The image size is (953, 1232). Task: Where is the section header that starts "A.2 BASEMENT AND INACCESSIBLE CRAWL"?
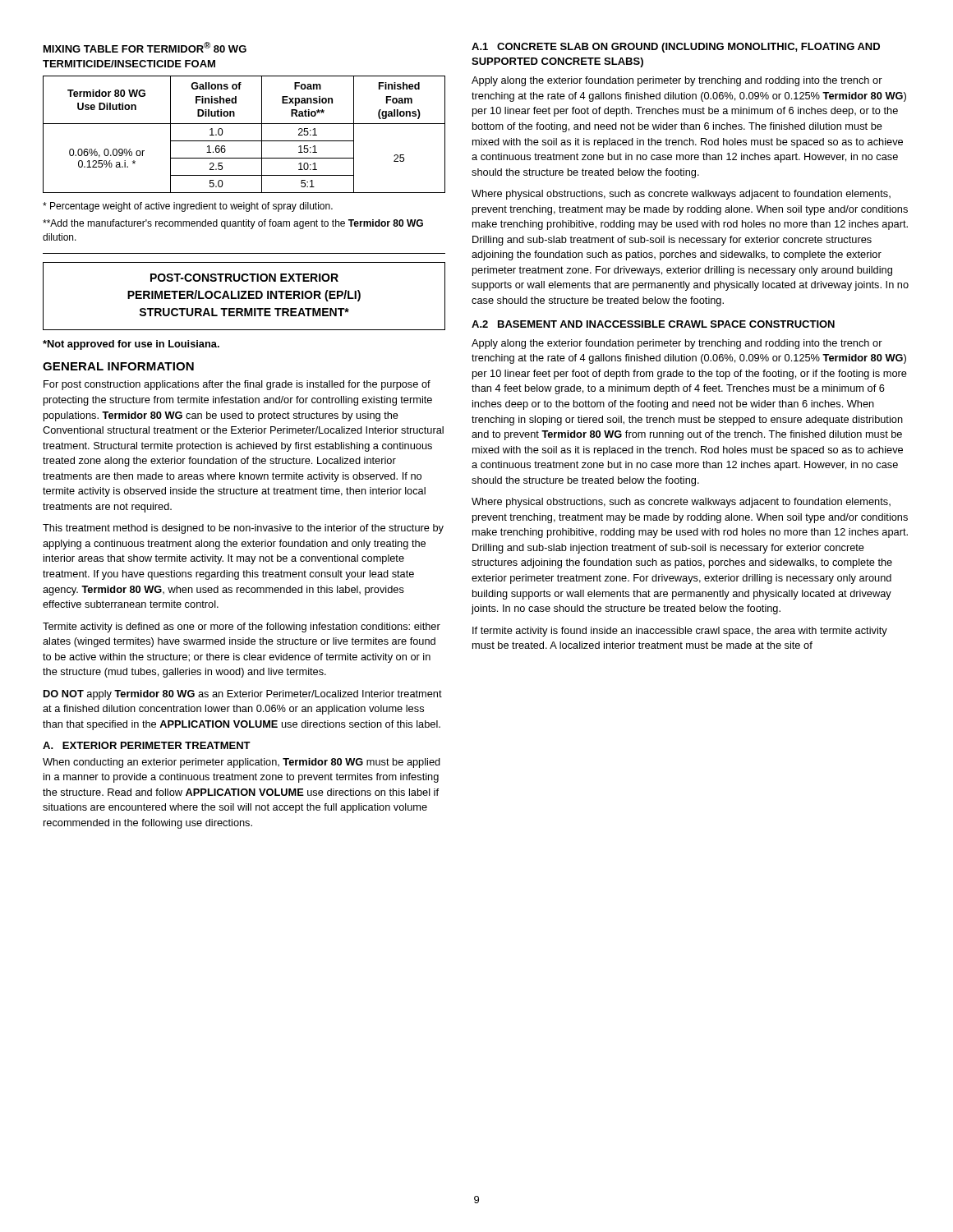tap(653, 324)
